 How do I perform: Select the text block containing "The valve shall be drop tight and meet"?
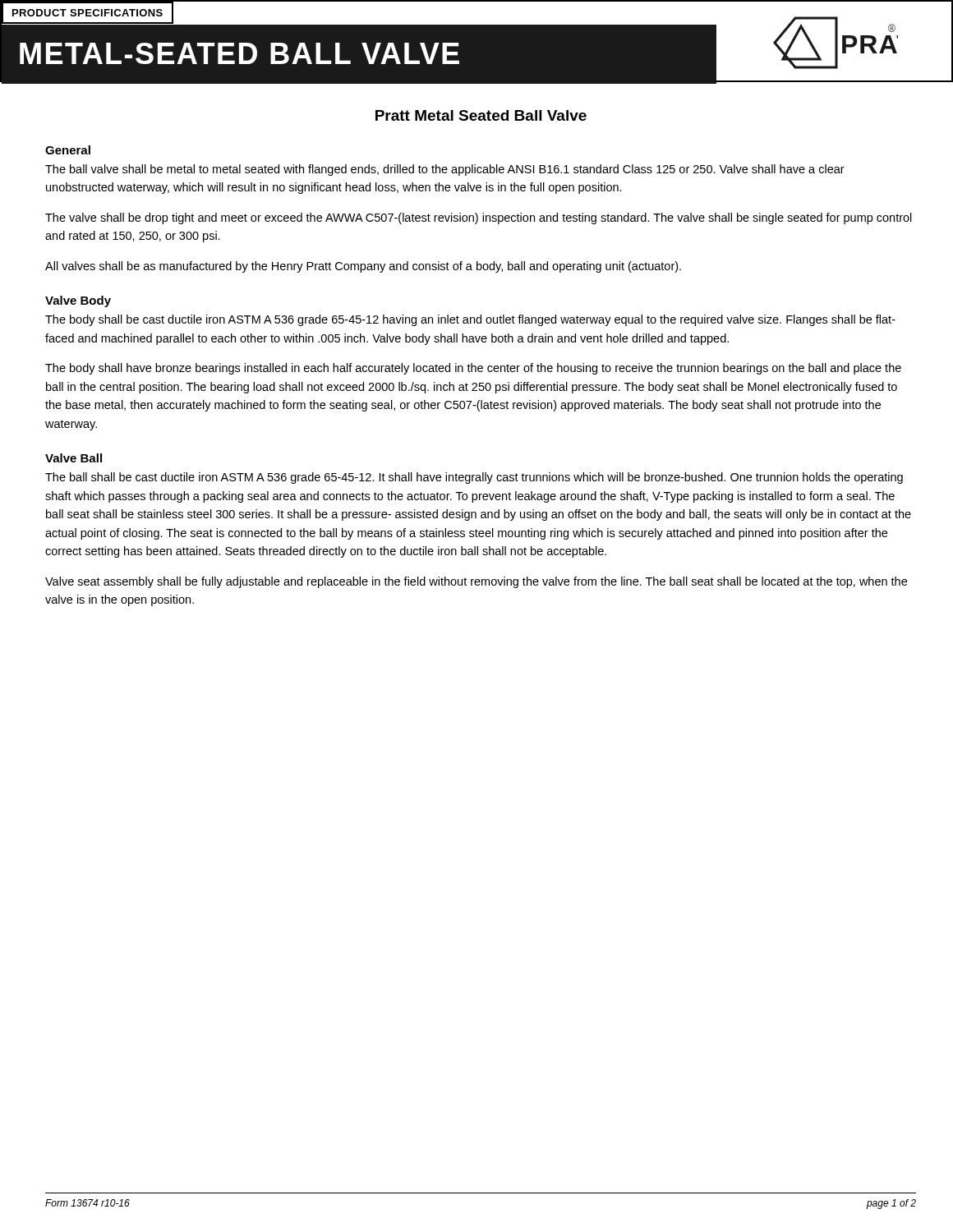point(479,227)
